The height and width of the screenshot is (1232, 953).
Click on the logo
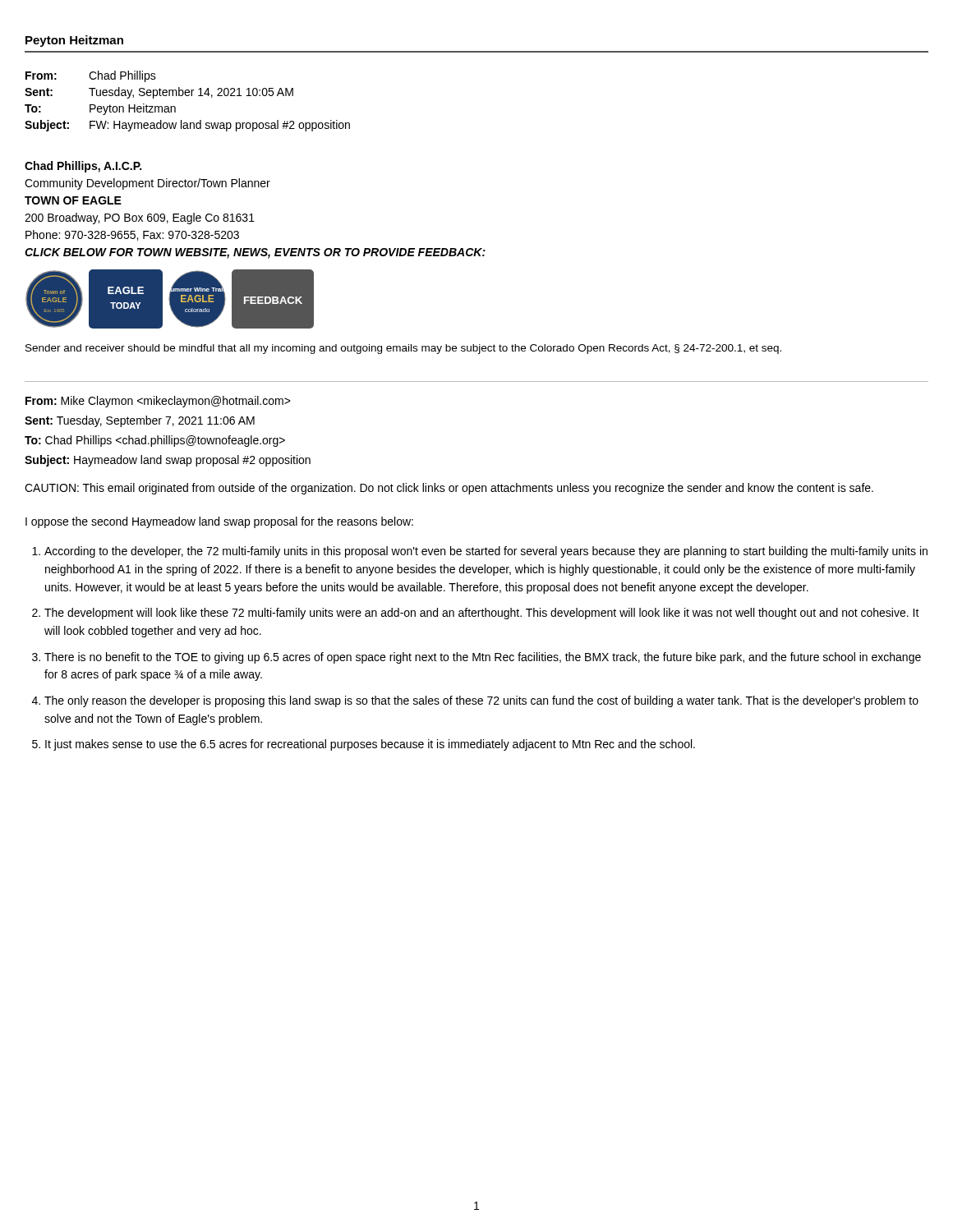476,299
